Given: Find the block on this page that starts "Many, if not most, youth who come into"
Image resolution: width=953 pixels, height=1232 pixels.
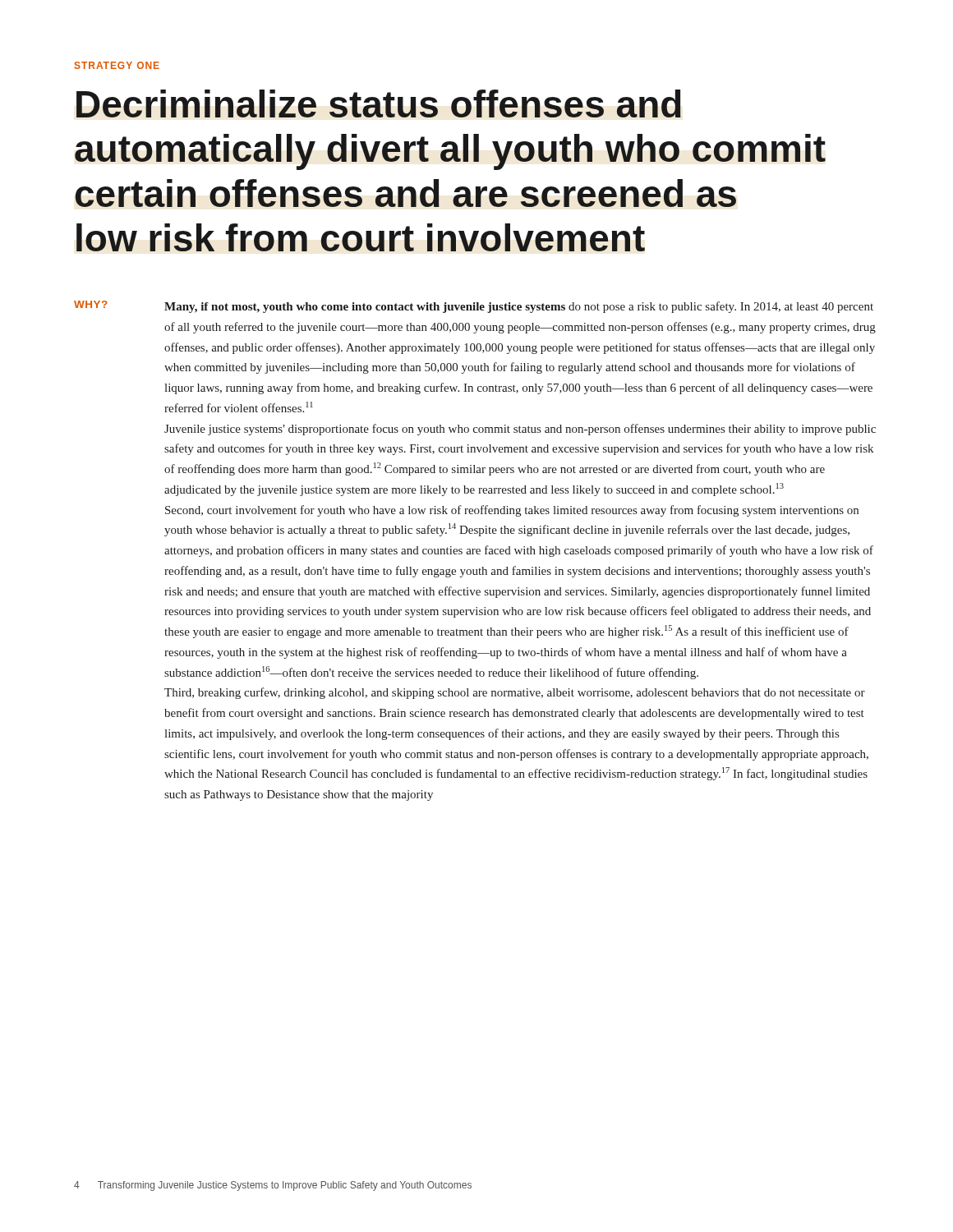Looking at the screenshot, I should point(522,358).
